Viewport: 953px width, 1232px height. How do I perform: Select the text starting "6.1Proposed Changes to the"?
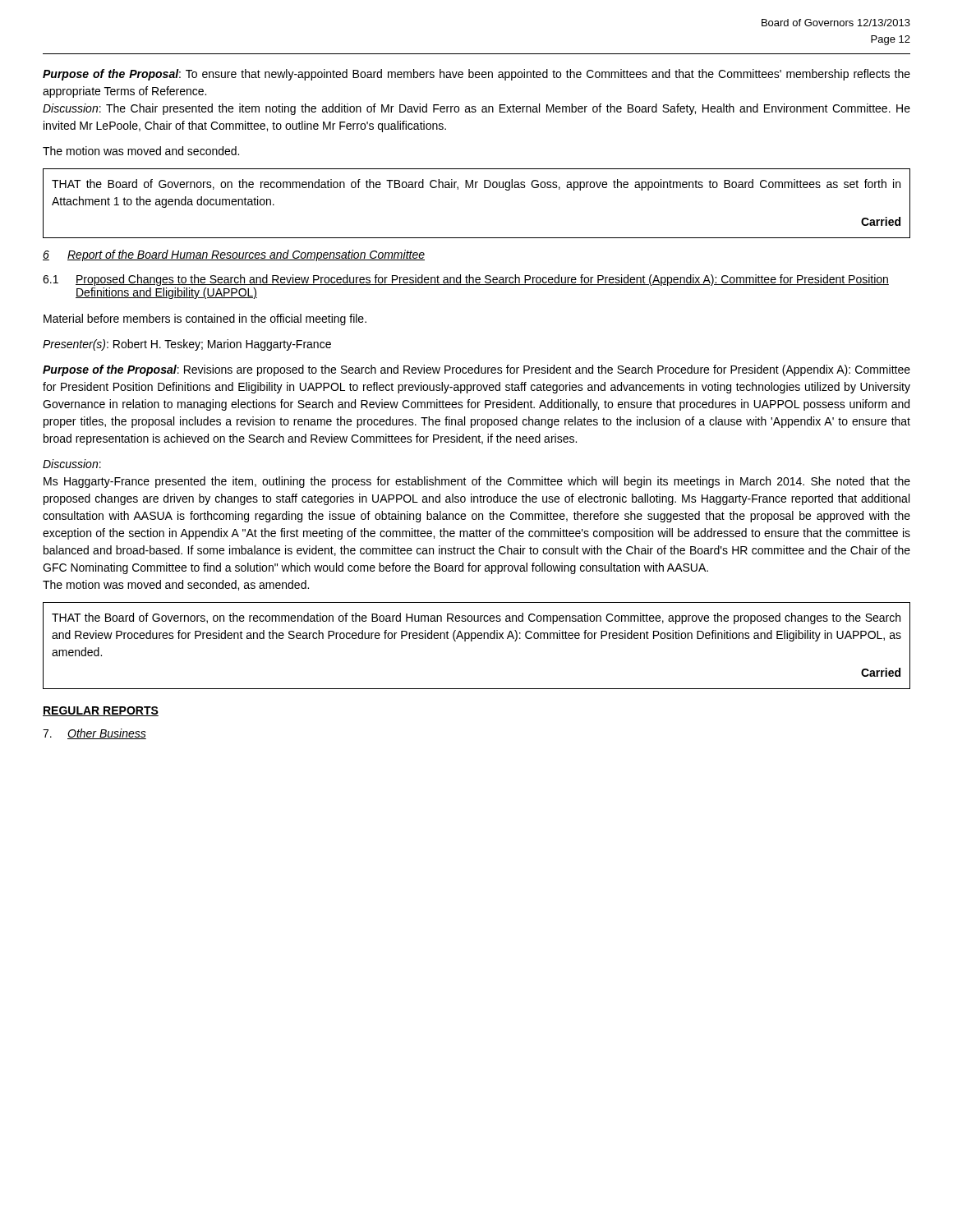474,286
